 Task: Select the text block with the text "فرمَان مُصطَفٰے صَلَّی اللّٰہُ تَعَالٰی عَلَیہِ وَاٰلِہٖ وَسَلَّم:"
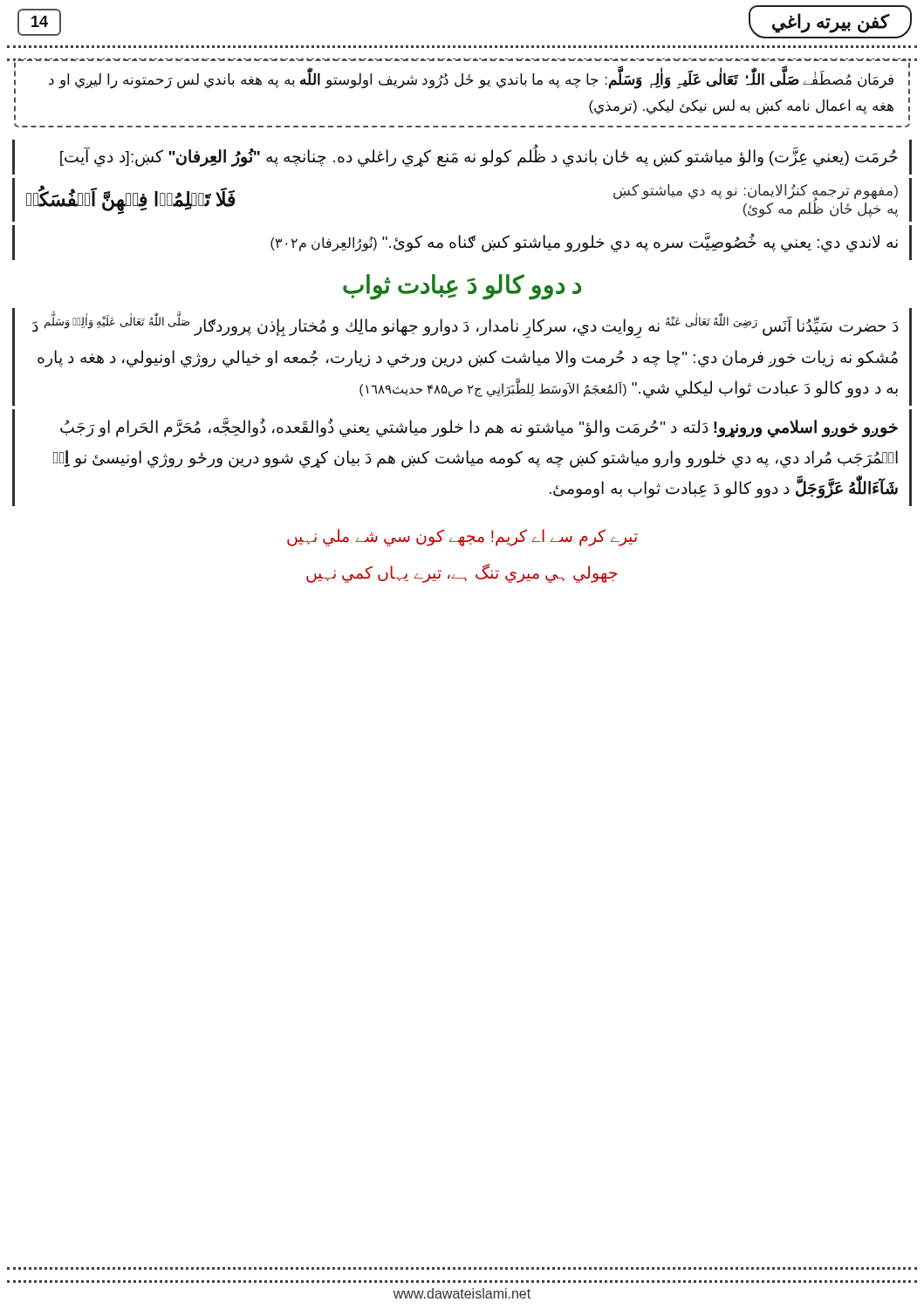(x=471, y=93)
